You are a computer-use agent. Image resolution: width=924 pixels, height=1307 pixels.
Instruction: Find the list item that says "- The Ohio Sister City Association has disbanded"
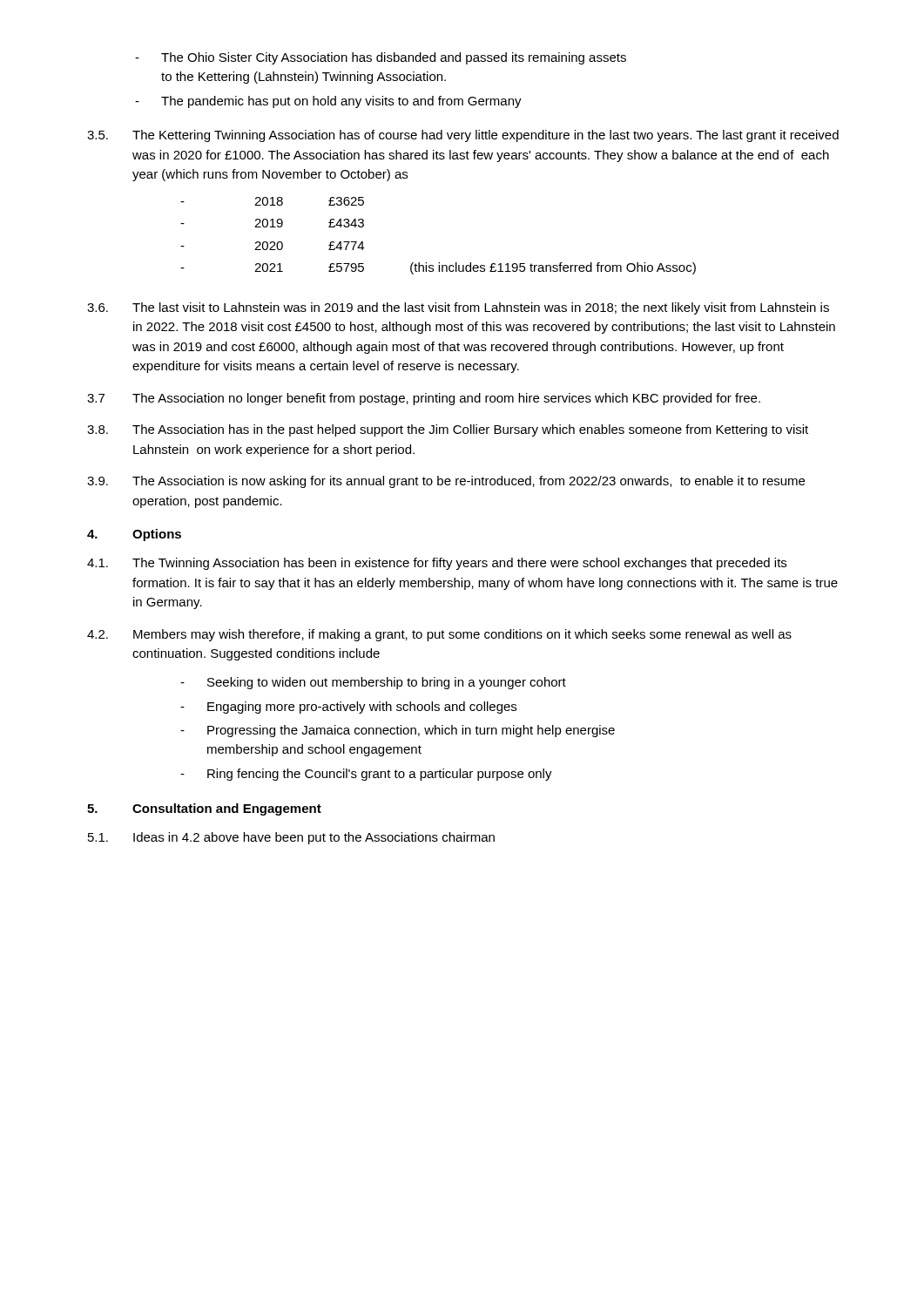click(464, 67)
